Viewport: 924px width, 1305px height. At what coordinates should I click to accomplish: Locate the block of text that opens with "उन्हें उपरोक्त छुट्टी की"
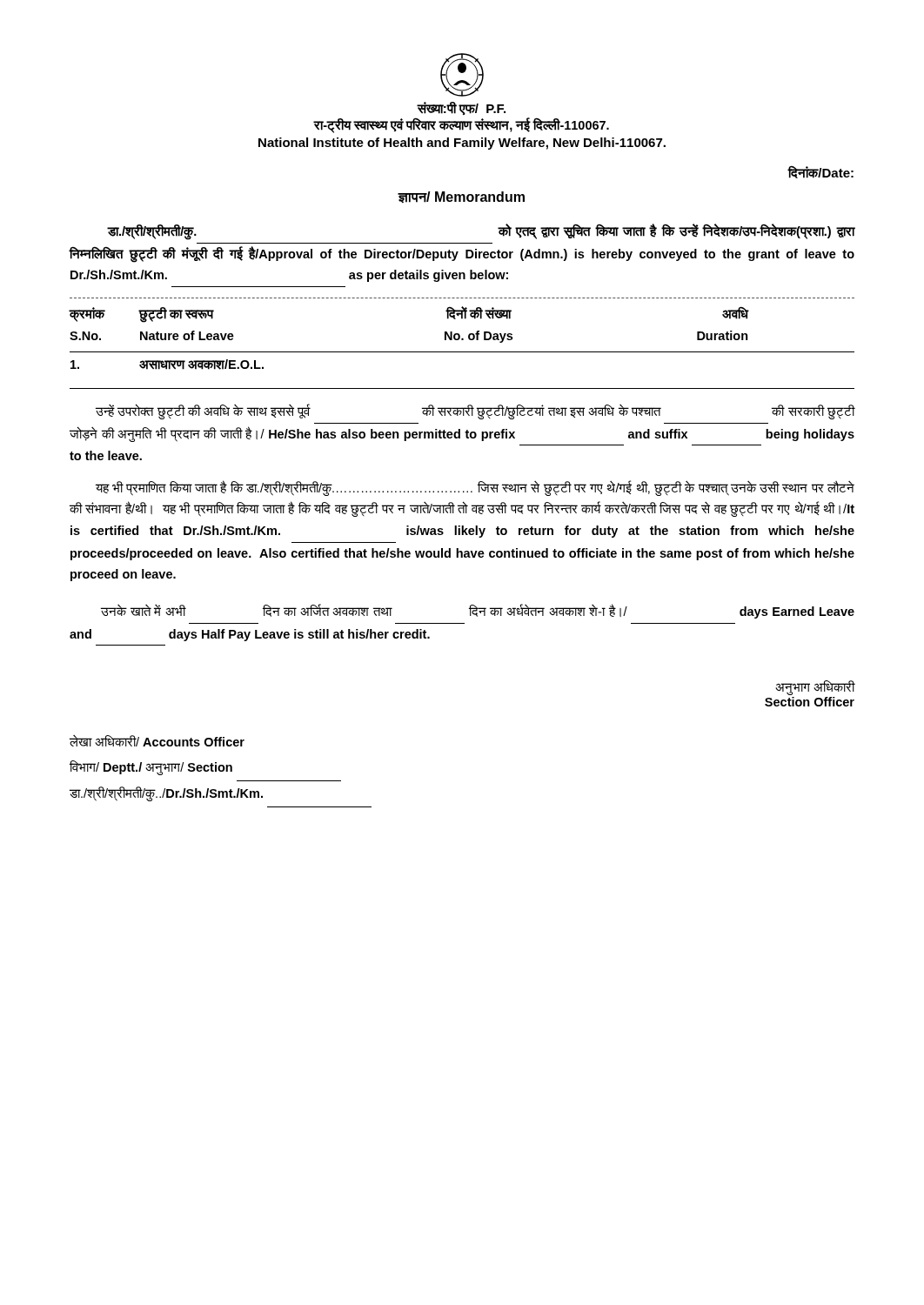(x=462, y=432)
